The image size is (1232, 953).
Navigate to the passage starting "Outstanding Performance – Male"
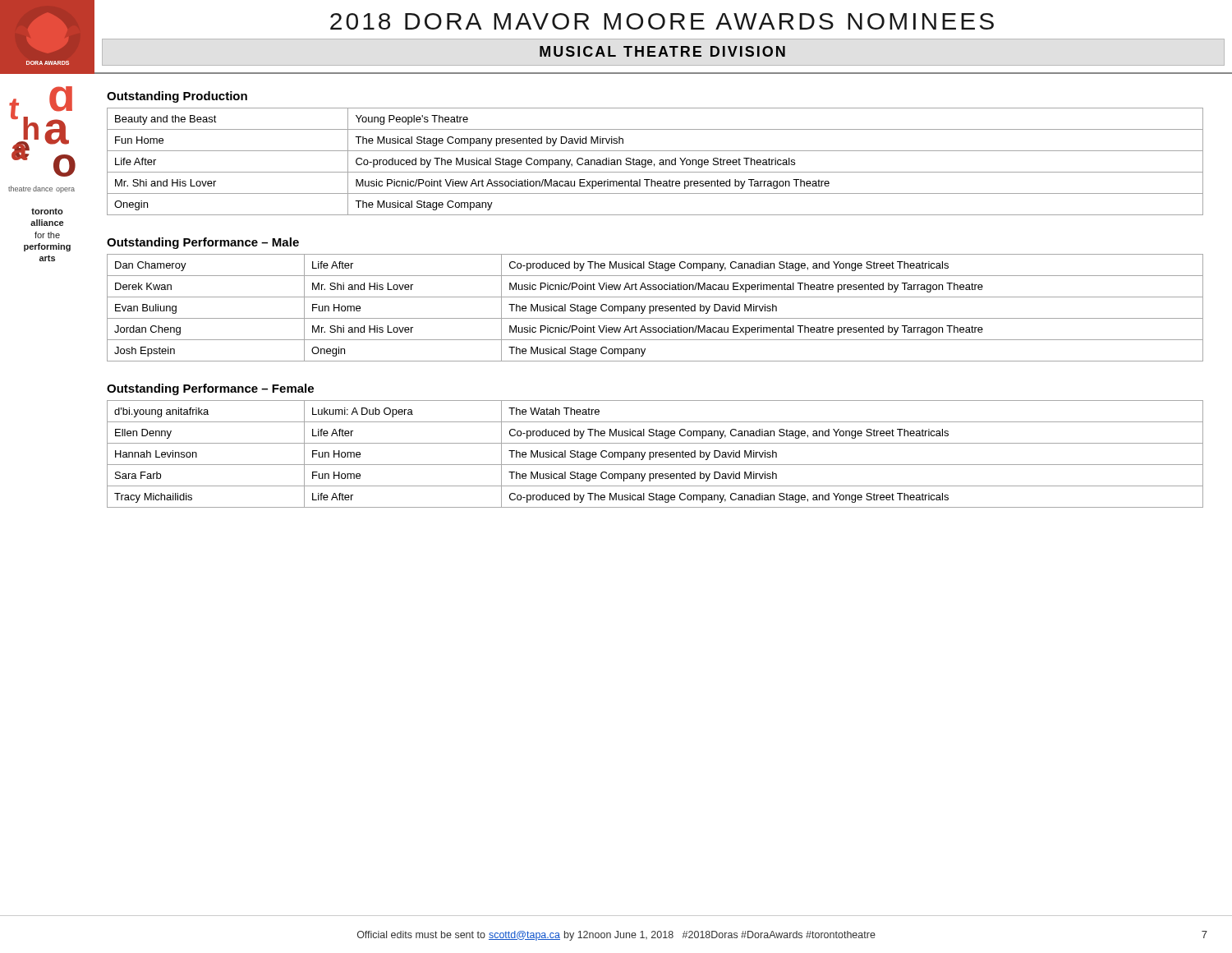point(203,242)
